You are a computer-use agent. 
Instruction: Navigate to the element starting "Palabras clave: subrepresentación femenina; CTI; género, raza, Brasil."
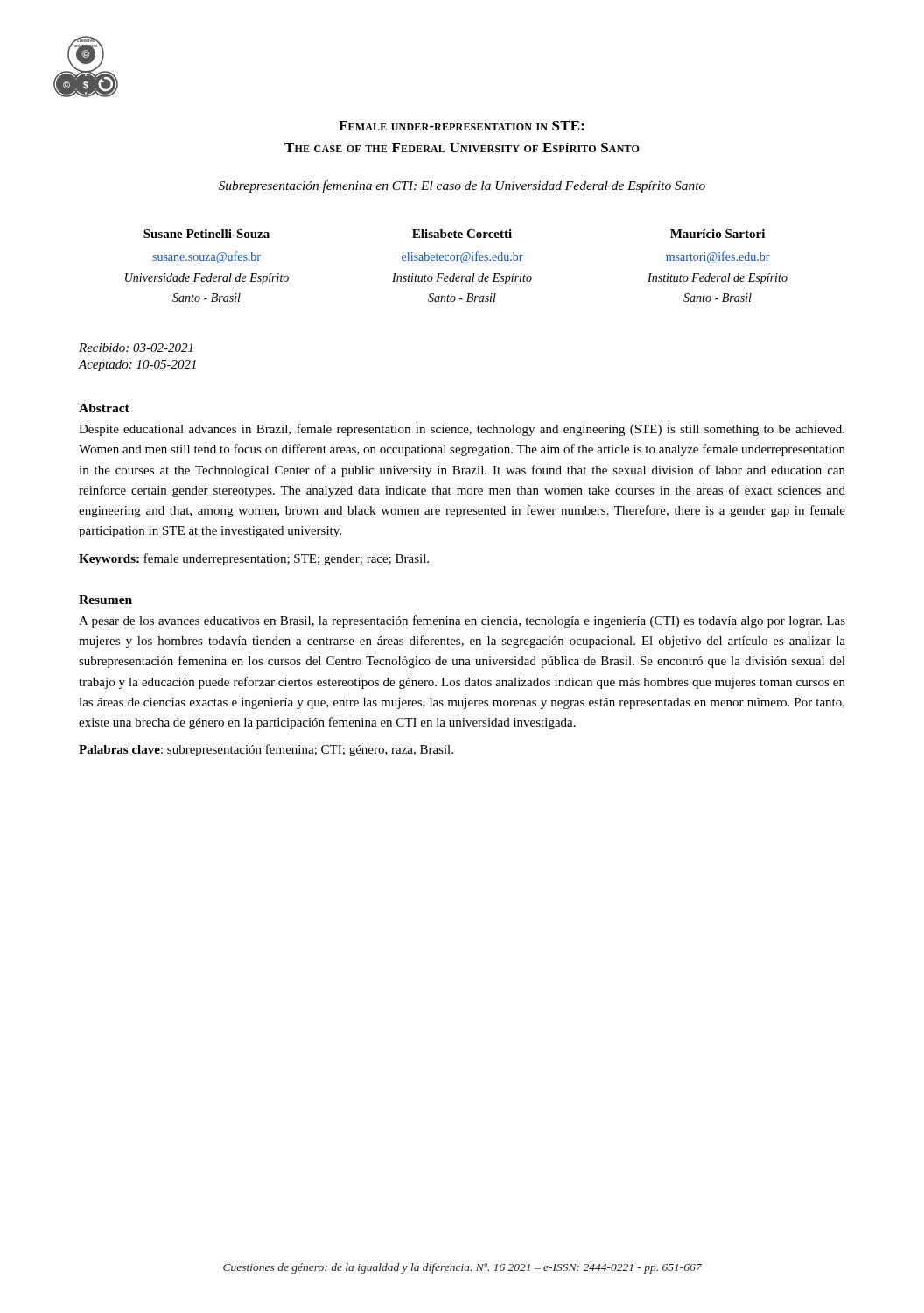pos(266,750)
